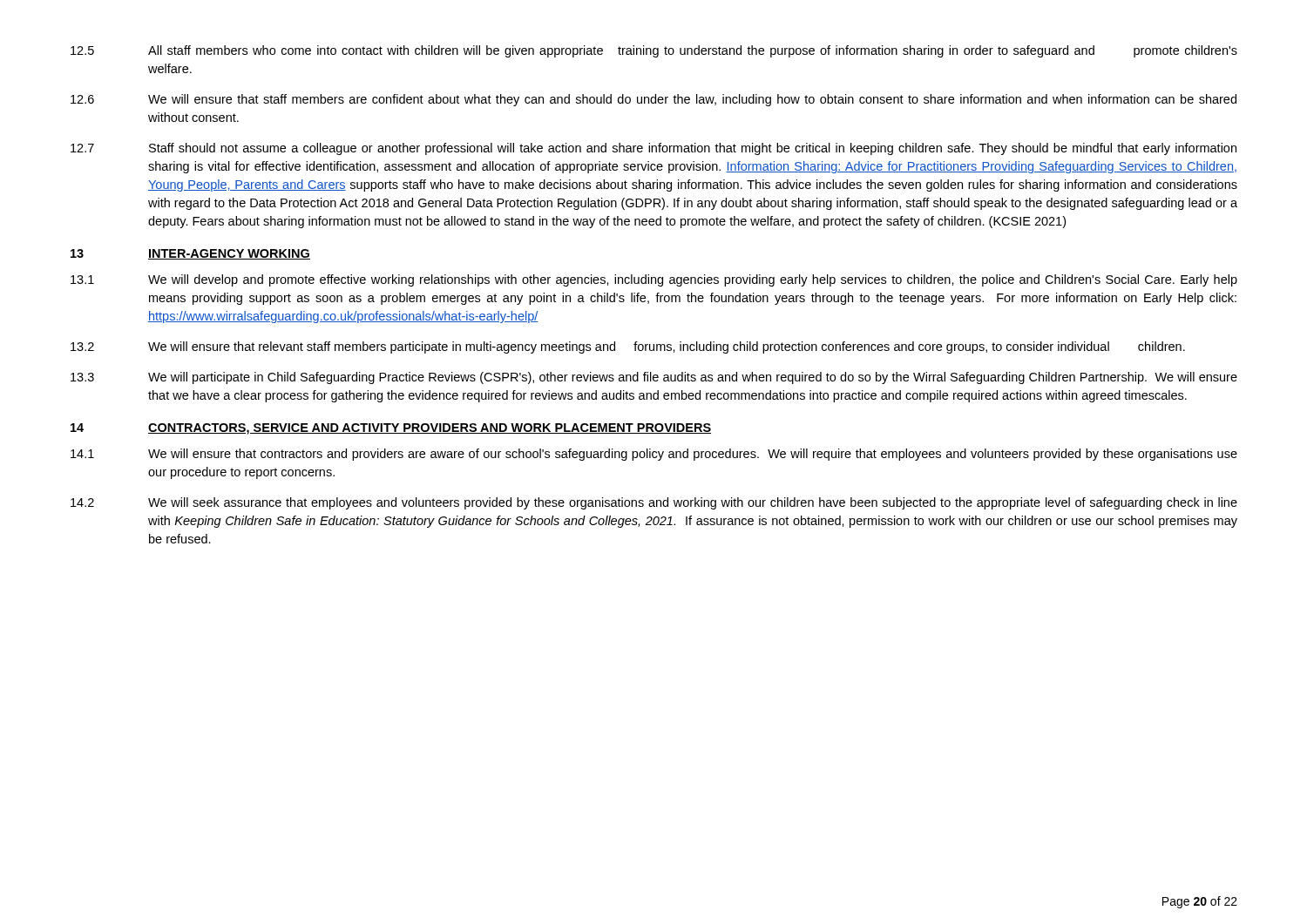Navigate to the text starting "13.1 We will develop and"
The width and height of the screenshot is (1307, 924).
[x=654, y=298]
